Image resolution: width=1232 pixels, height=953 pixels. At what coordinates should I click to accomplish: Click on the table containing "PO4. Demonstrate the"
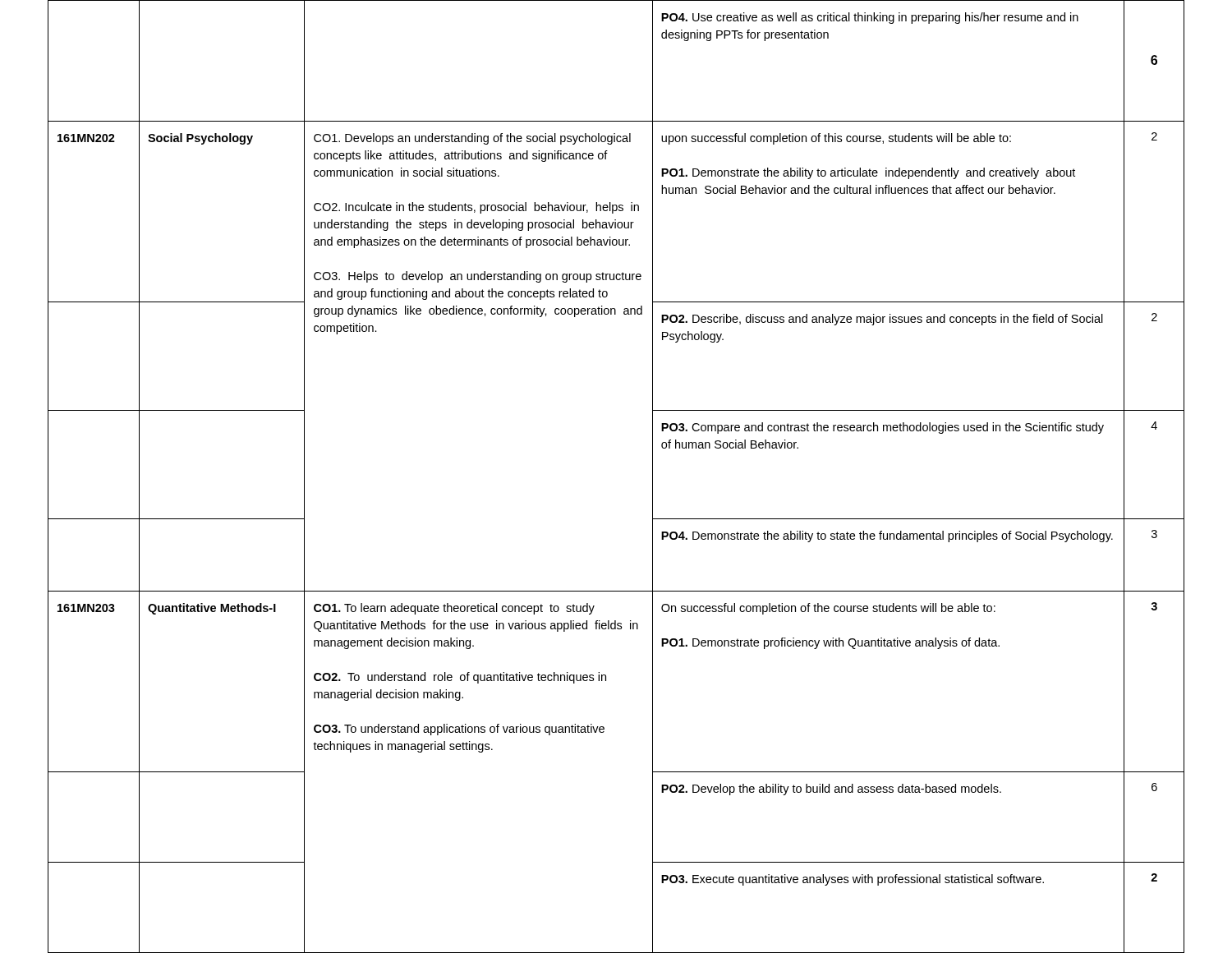click(x=616, y=476)
